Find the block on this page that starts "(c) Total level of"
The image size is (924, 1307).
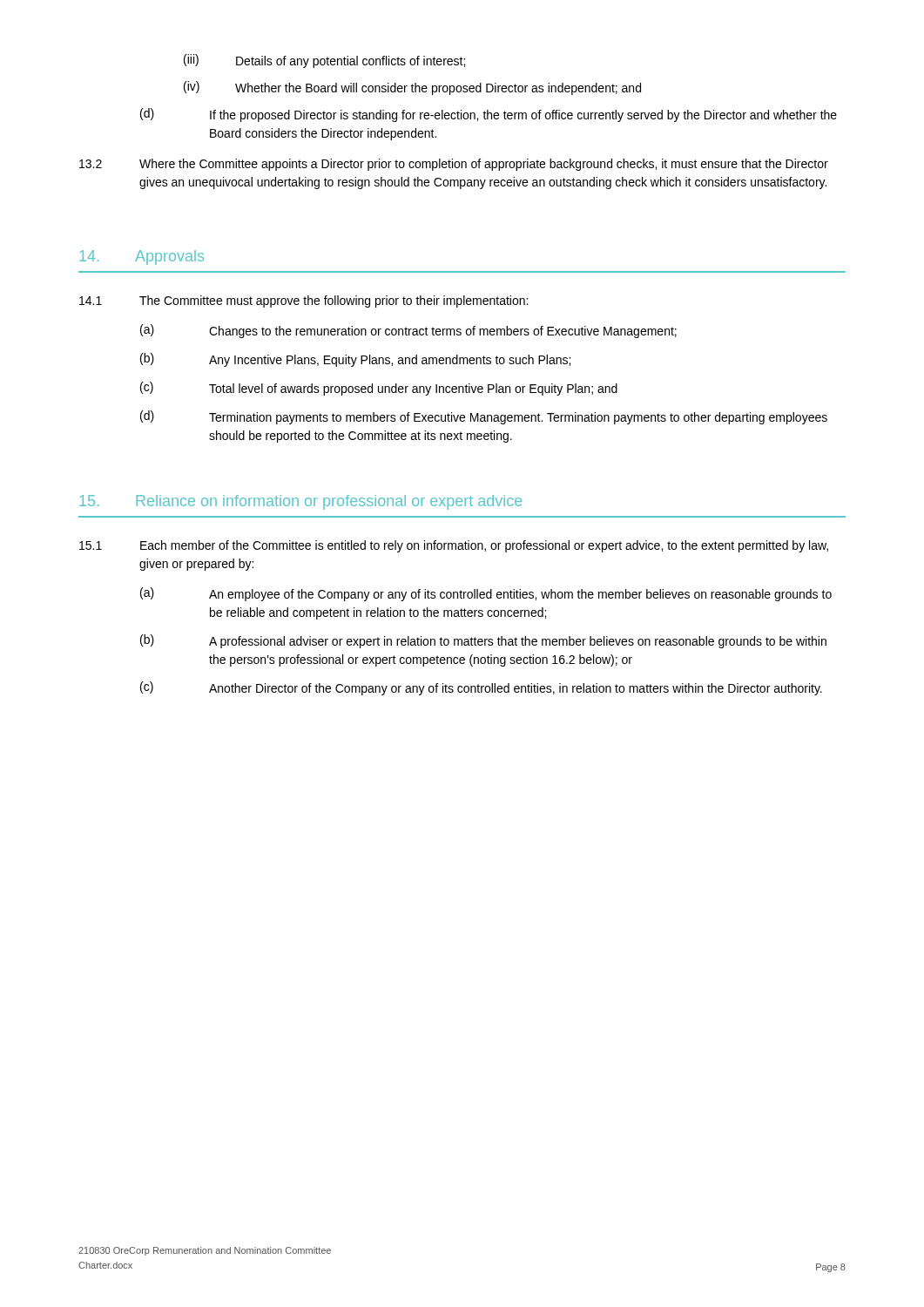click(x=492, y=389)
